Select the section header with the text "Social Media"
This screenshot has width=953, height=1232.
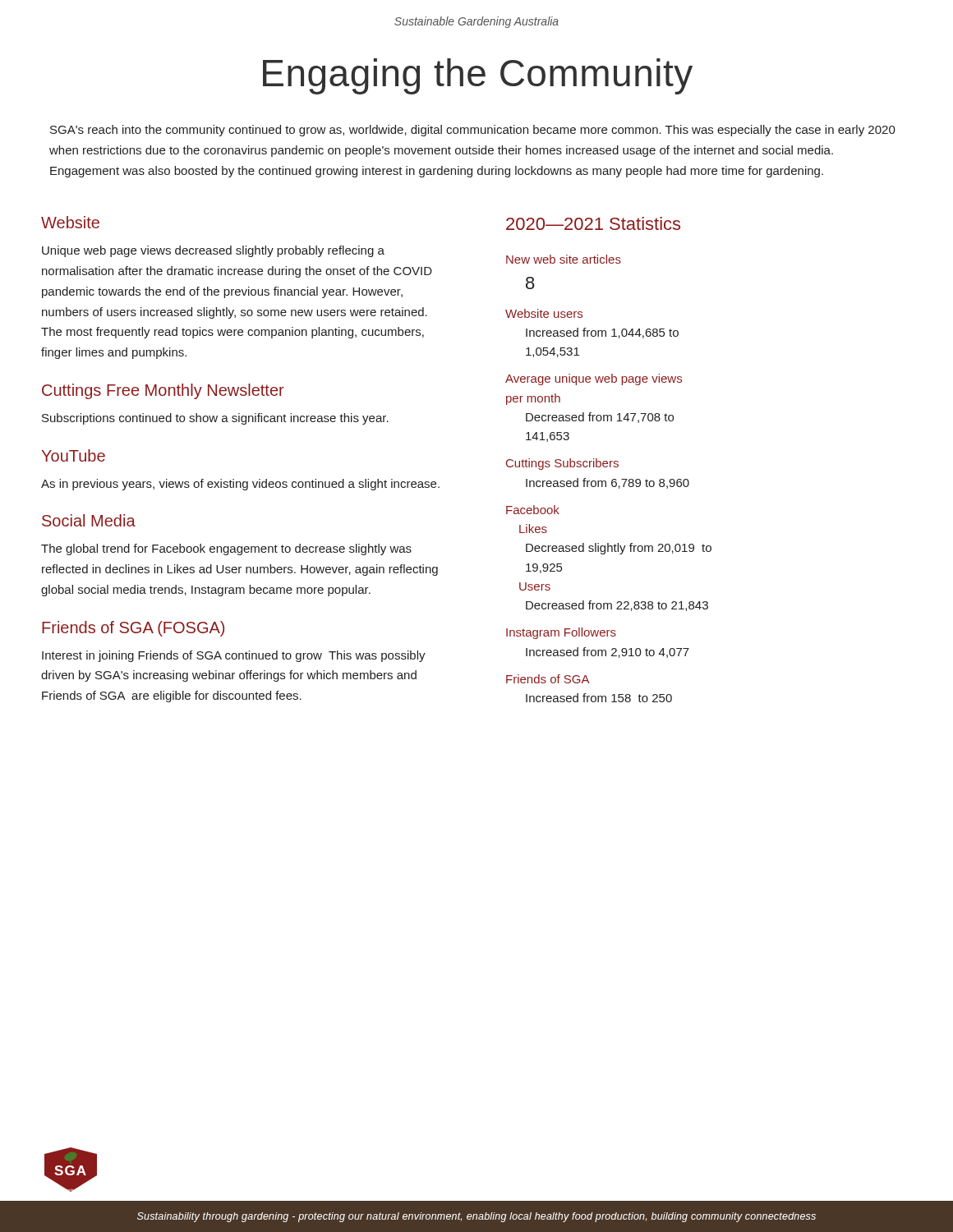[x=88, y=521]
